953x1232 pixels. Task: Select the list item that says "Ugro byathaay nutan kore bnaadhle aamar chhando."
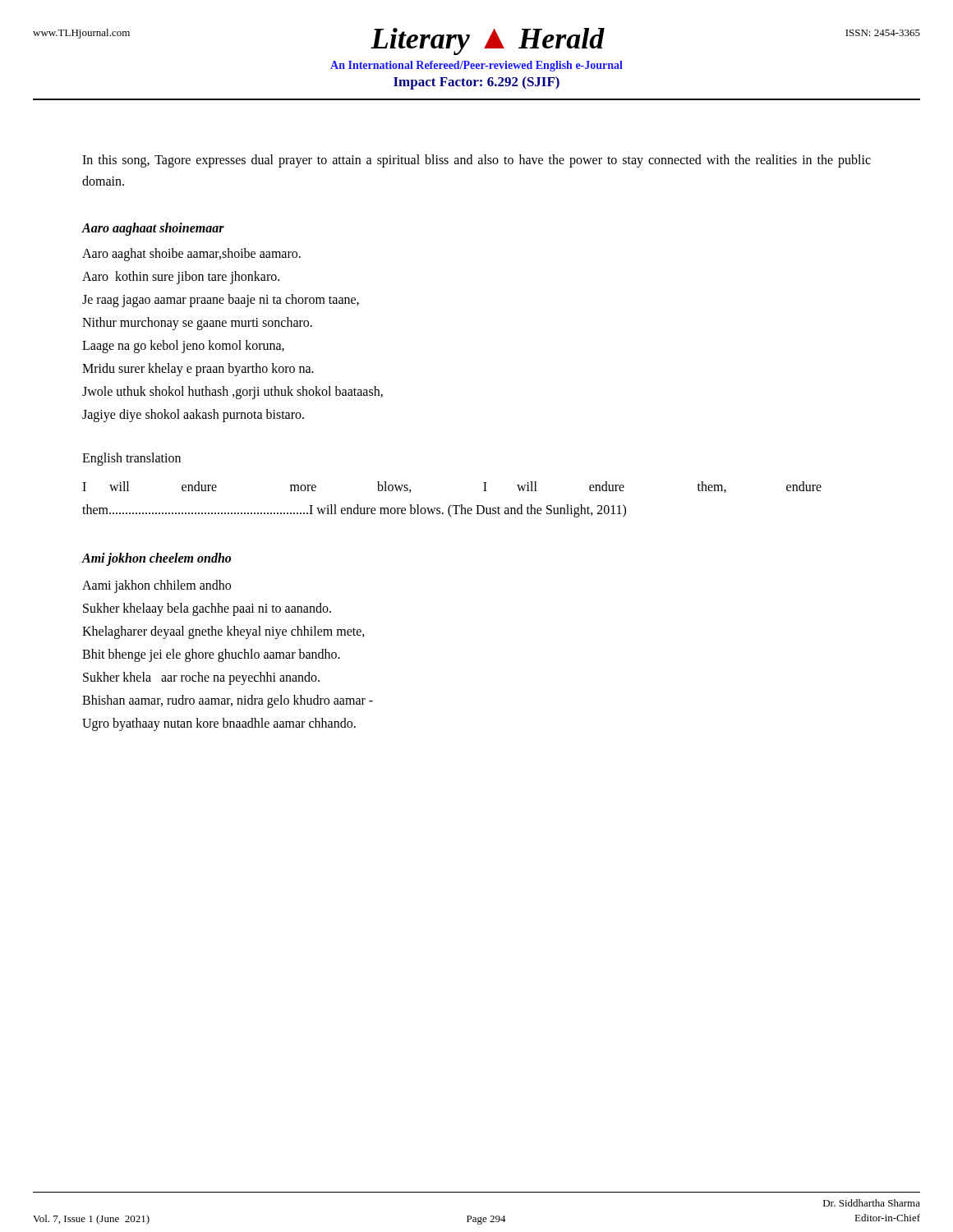coord(219,723)
